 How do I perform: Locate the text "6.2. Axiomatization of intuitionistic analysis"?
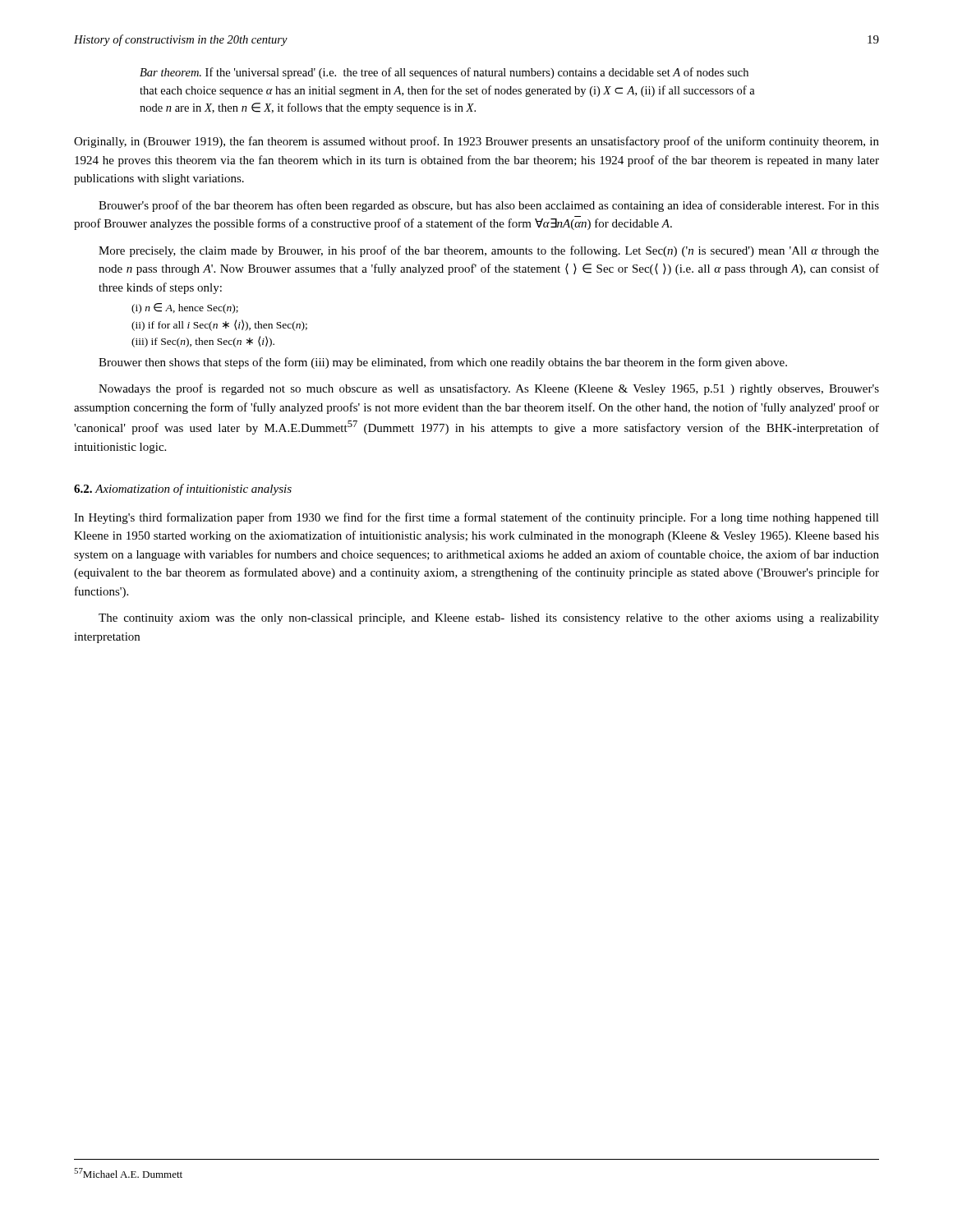click(x=183, y=489)
